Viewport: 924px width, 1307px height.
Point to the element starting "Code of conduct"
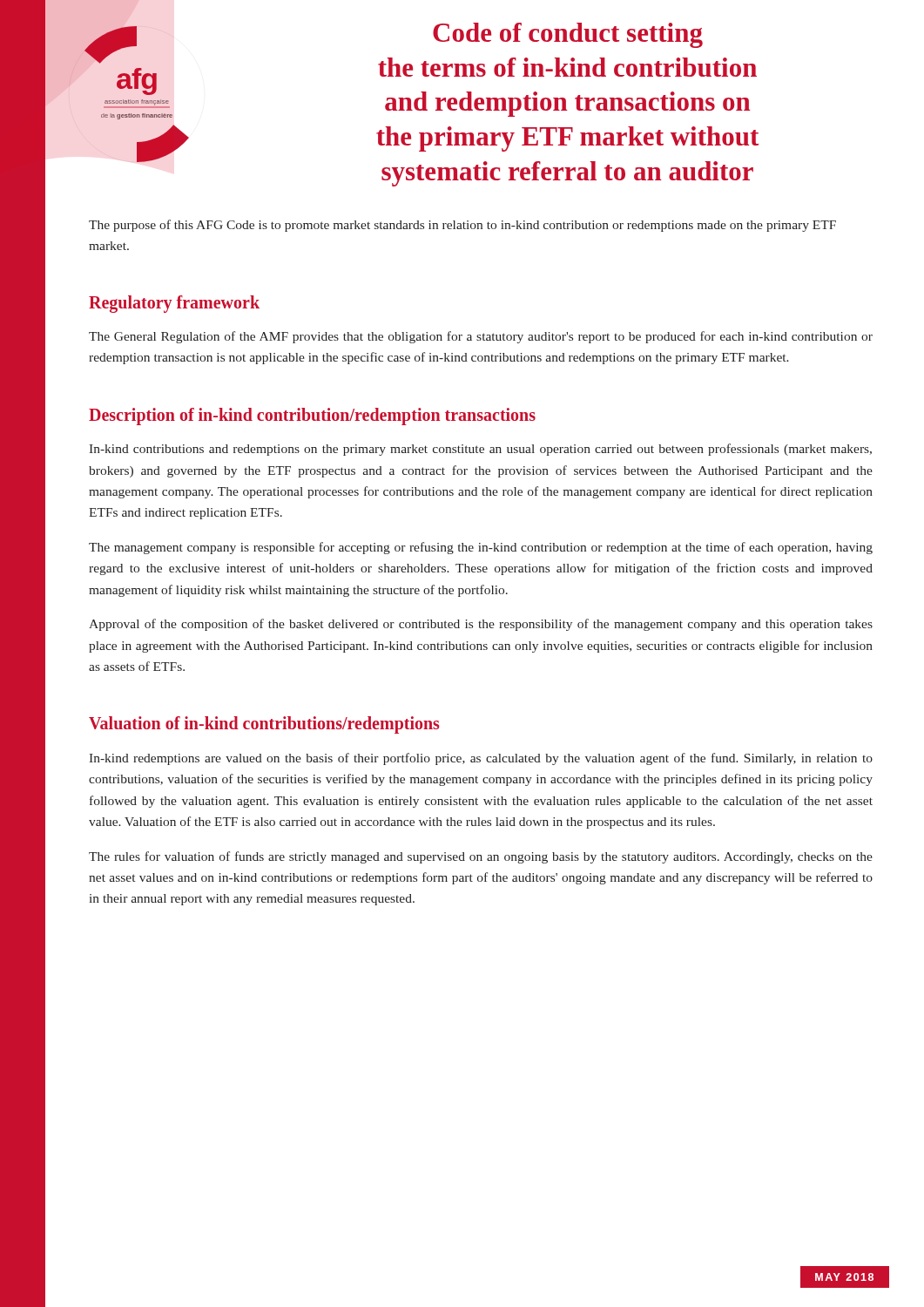click(x=567, y=102)
